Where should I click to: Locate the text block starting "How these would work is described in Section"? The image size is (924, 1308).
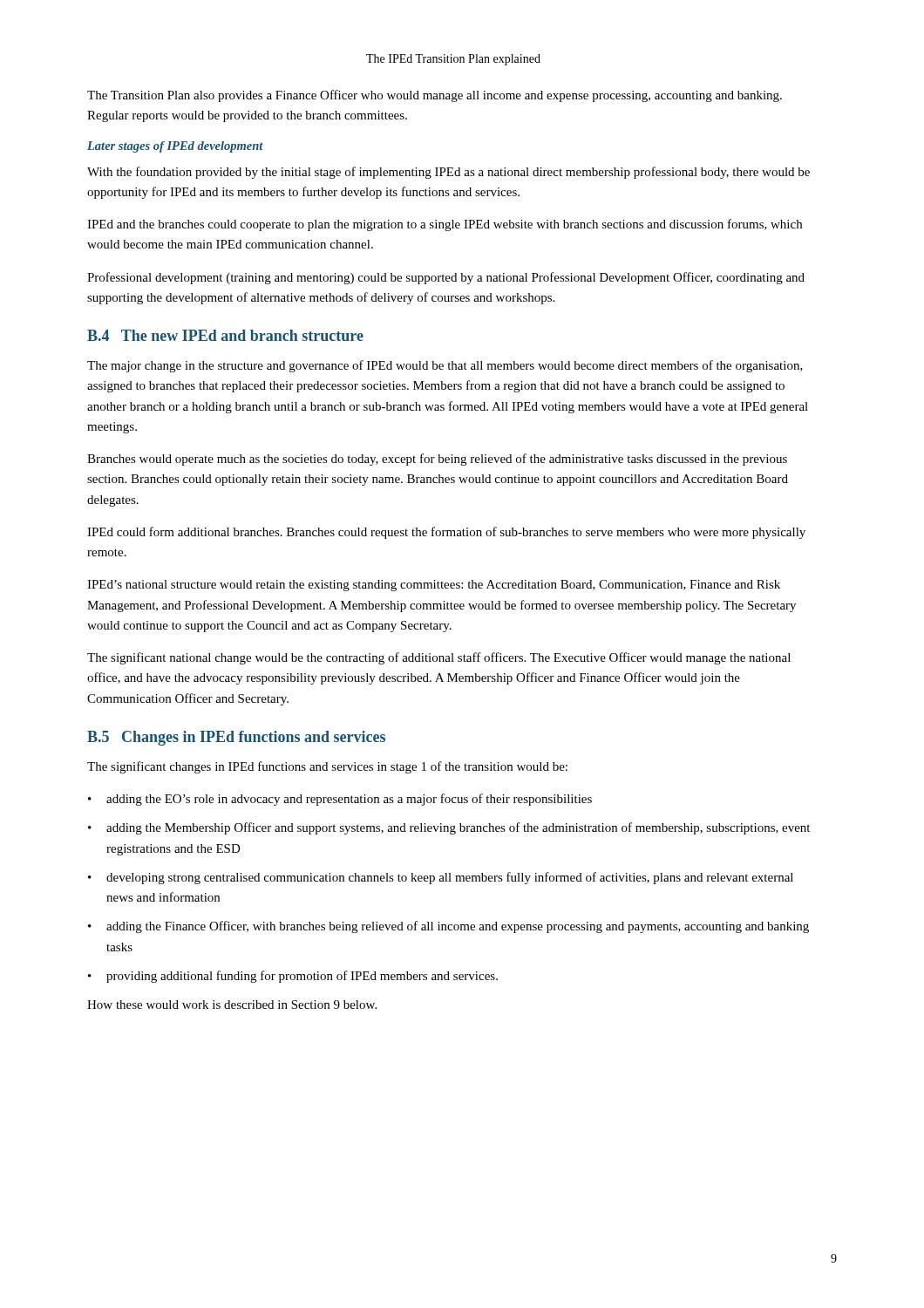(232, 1005)
